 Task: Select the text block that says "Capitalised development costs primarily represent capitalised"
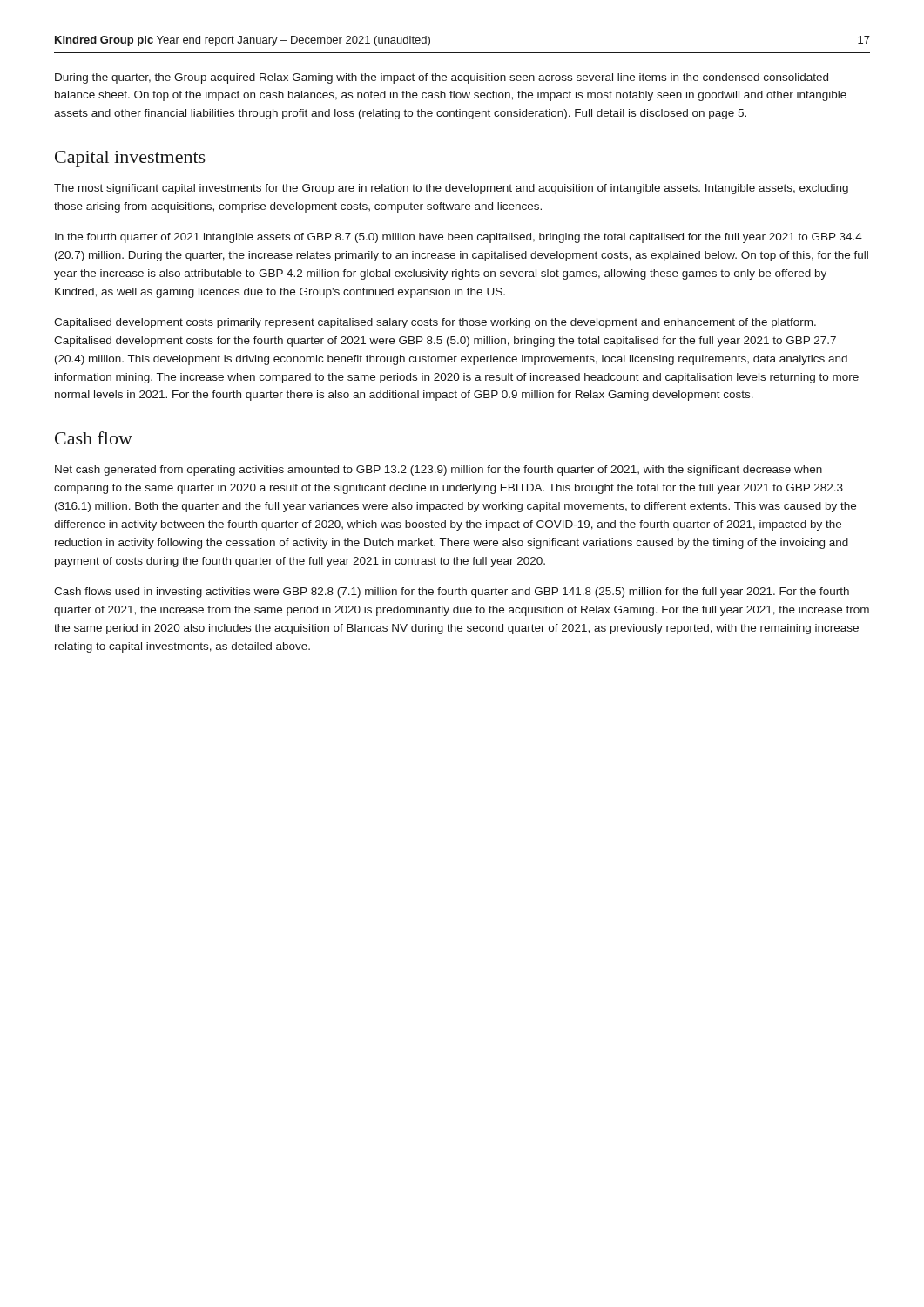click(x=456, y=358)
